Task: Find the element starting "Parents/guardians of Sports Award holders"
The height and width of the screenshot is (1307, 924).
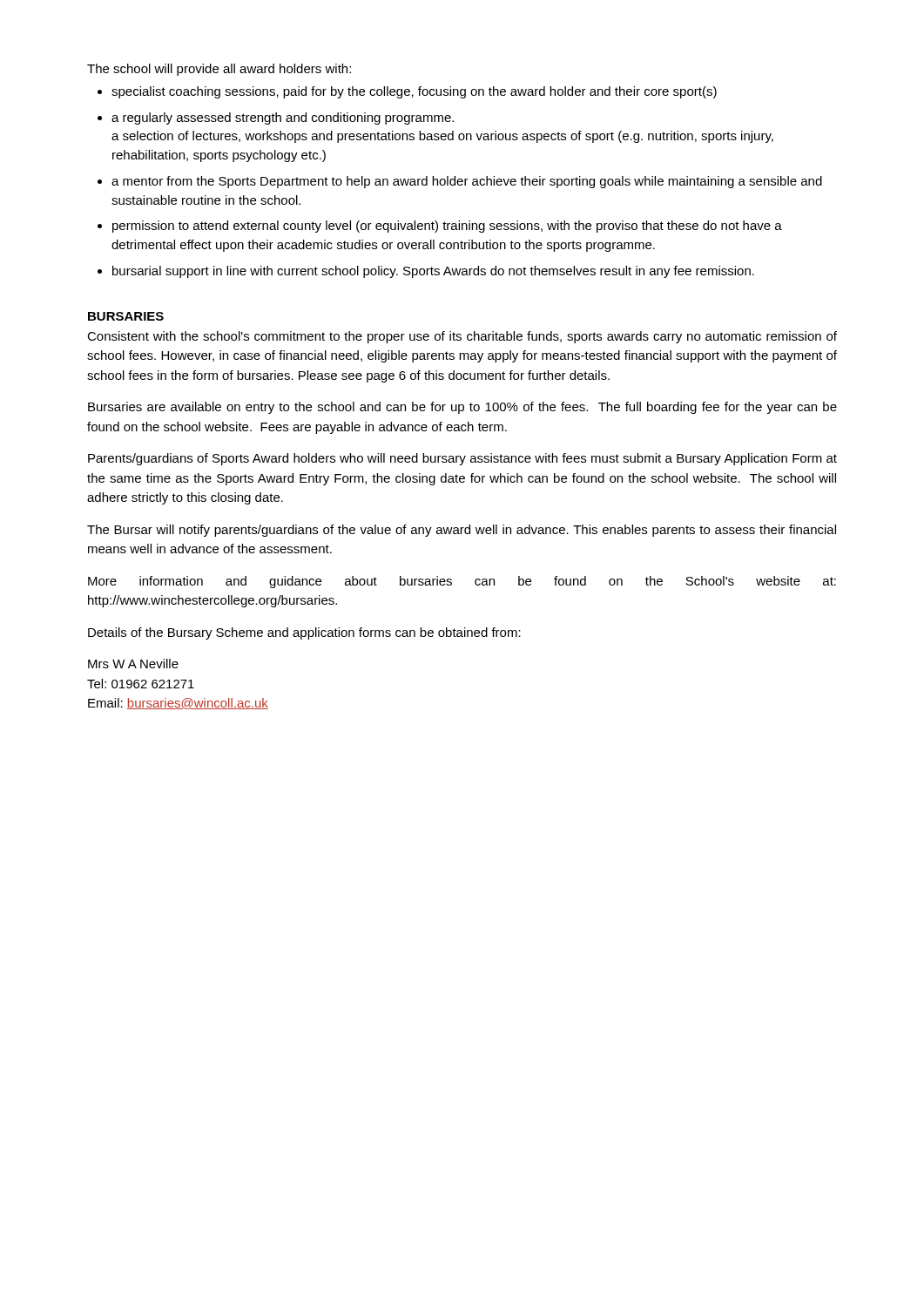Action: pos(462,478)
